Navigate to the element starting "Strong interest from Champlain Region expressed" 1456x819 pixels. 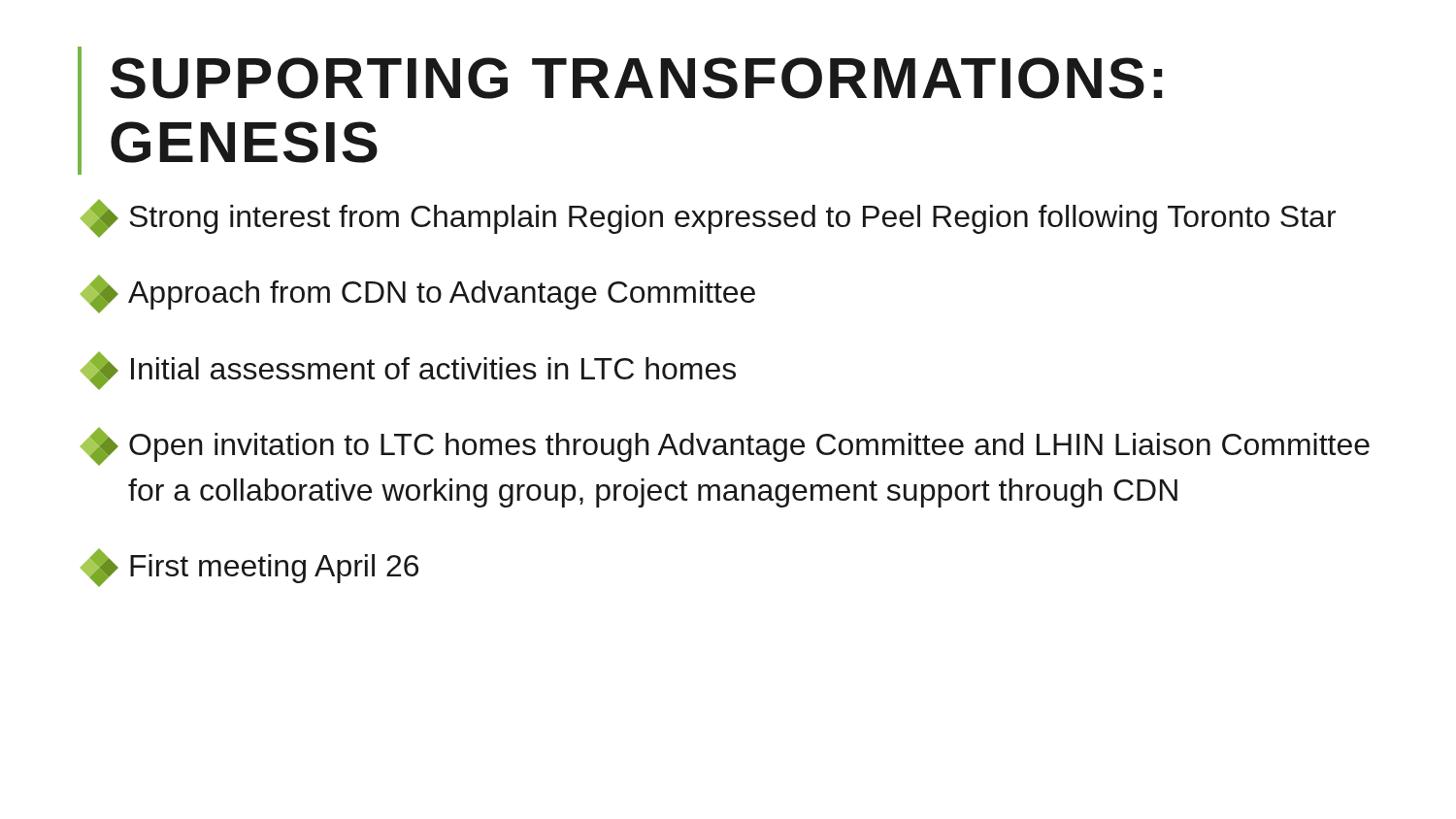coord(728,217)
